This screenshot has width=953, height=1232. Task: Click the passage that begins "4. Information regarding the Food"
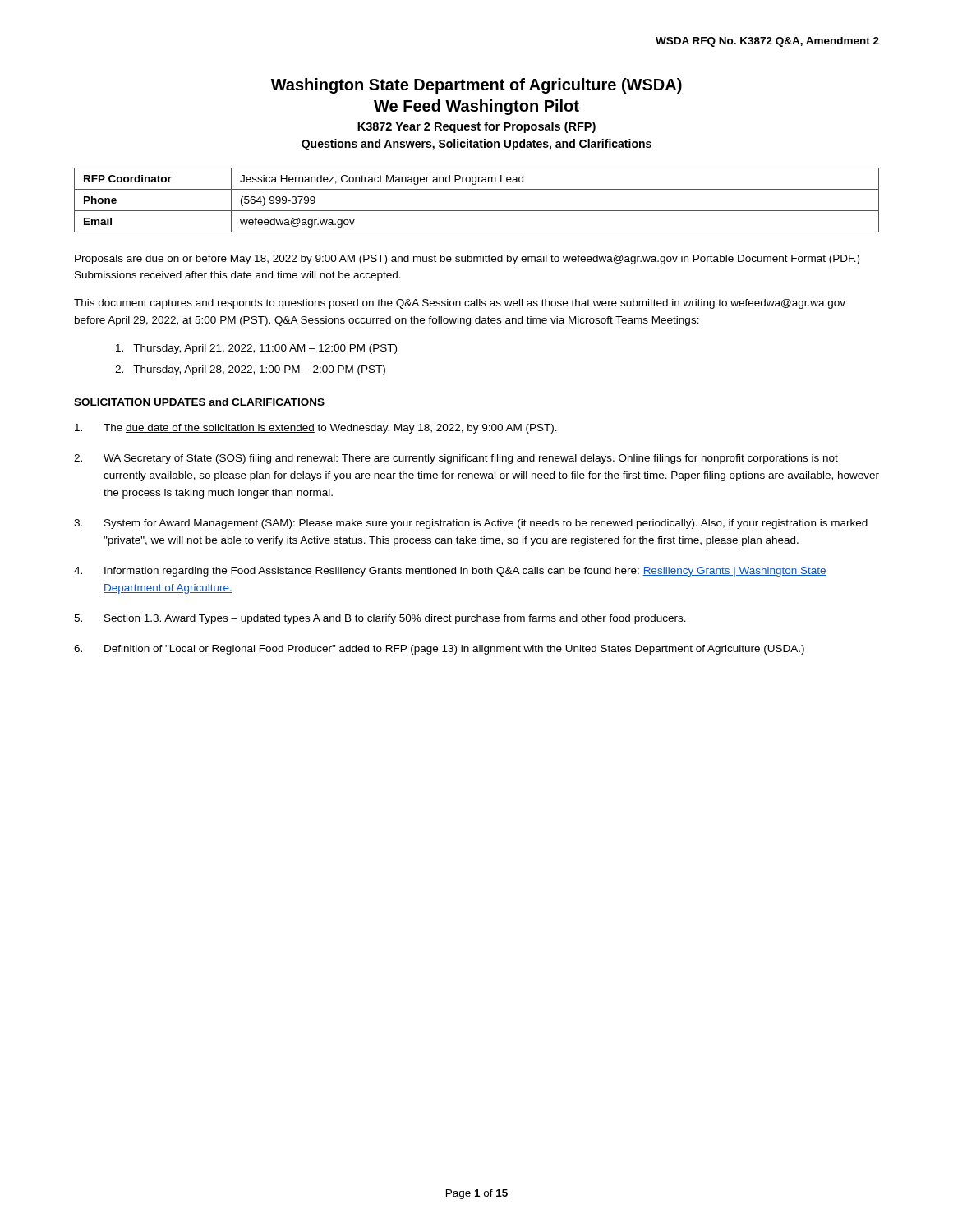(476, 580)
